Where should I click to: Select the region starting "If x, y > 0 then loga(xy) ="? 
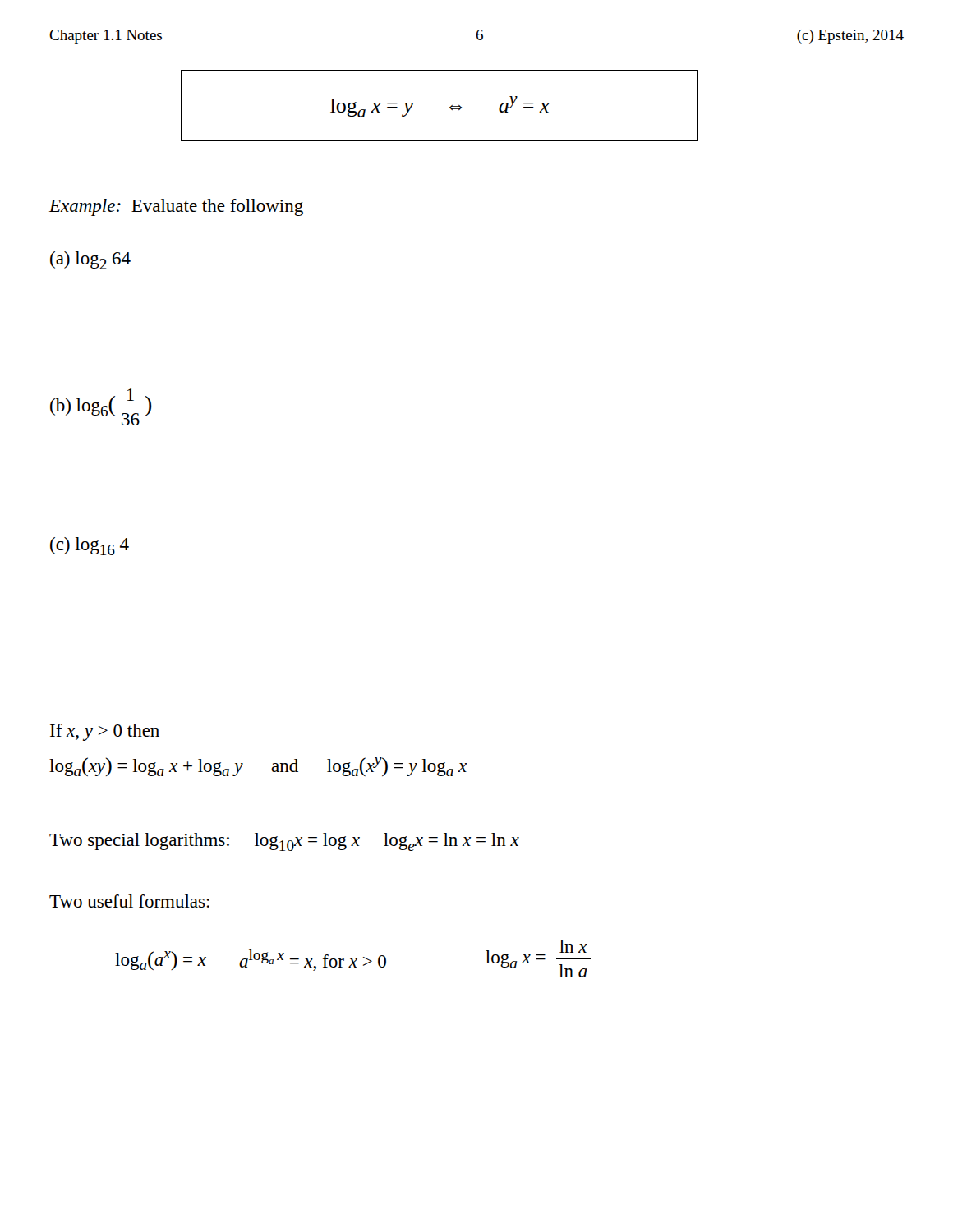(105, 732)
